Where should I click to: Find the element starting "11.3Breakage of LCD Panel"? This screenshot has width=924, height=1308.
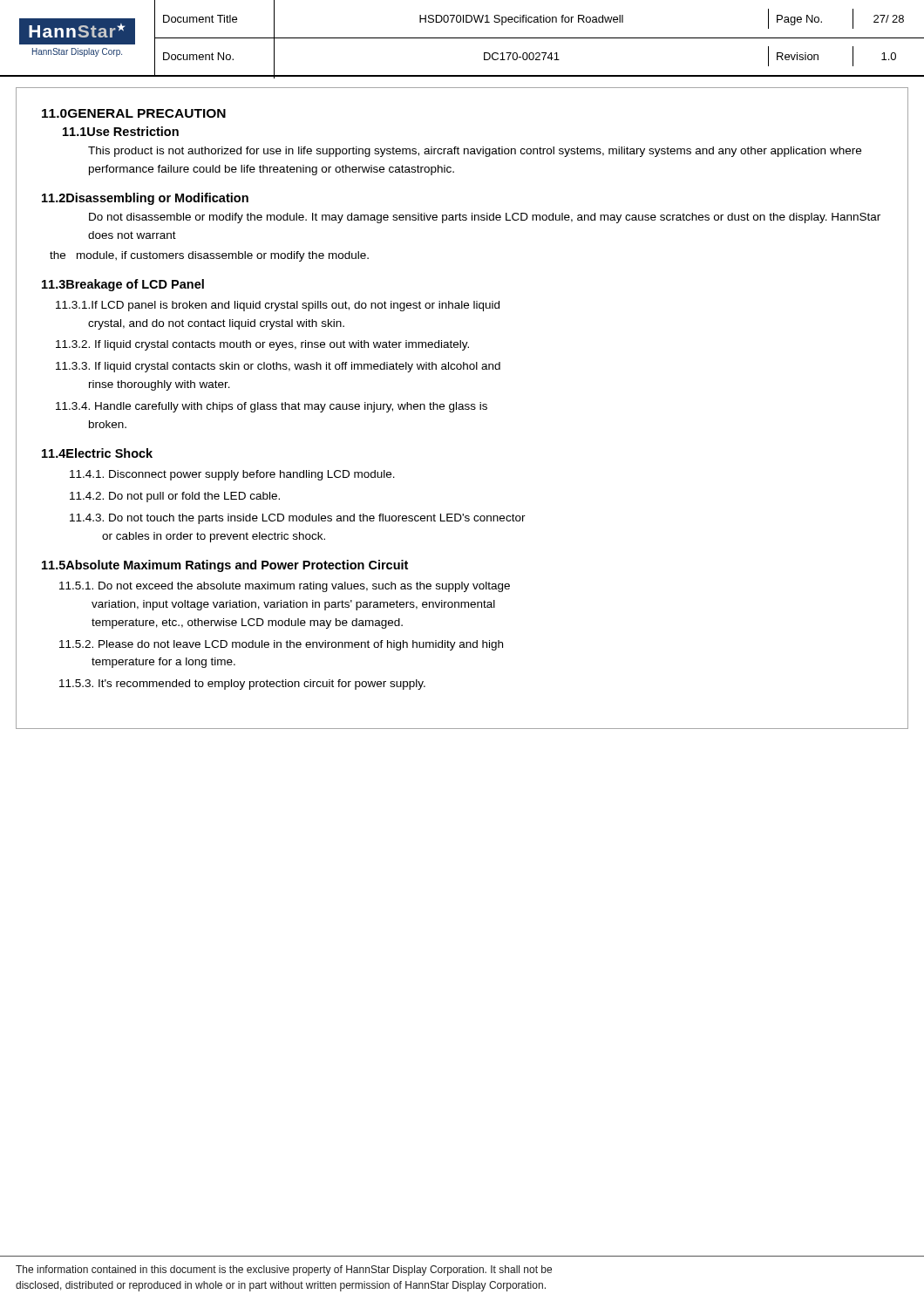pos(123,284)
